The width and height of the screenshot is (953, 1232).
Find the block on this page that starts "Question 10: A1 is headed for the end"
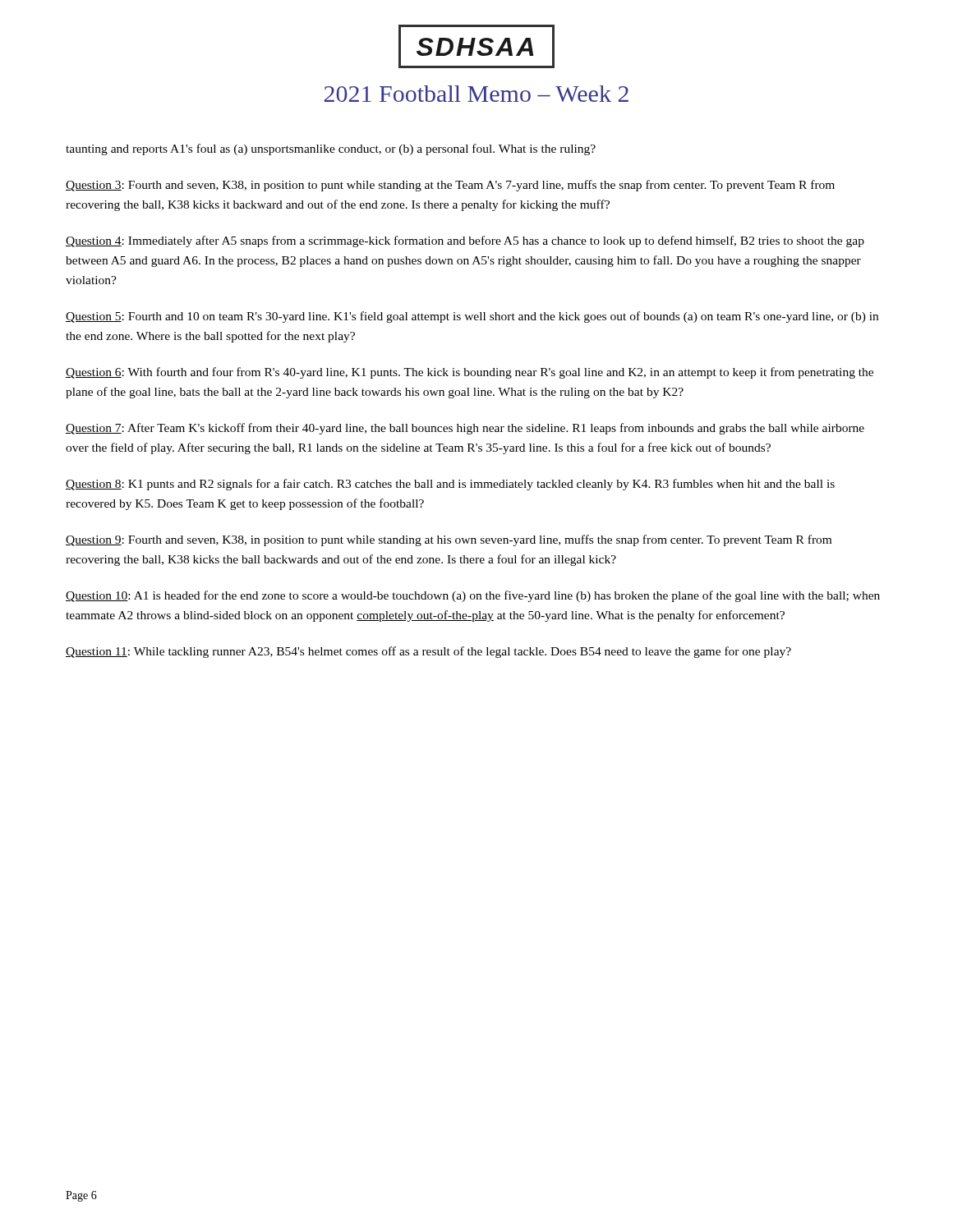point(473,605)
